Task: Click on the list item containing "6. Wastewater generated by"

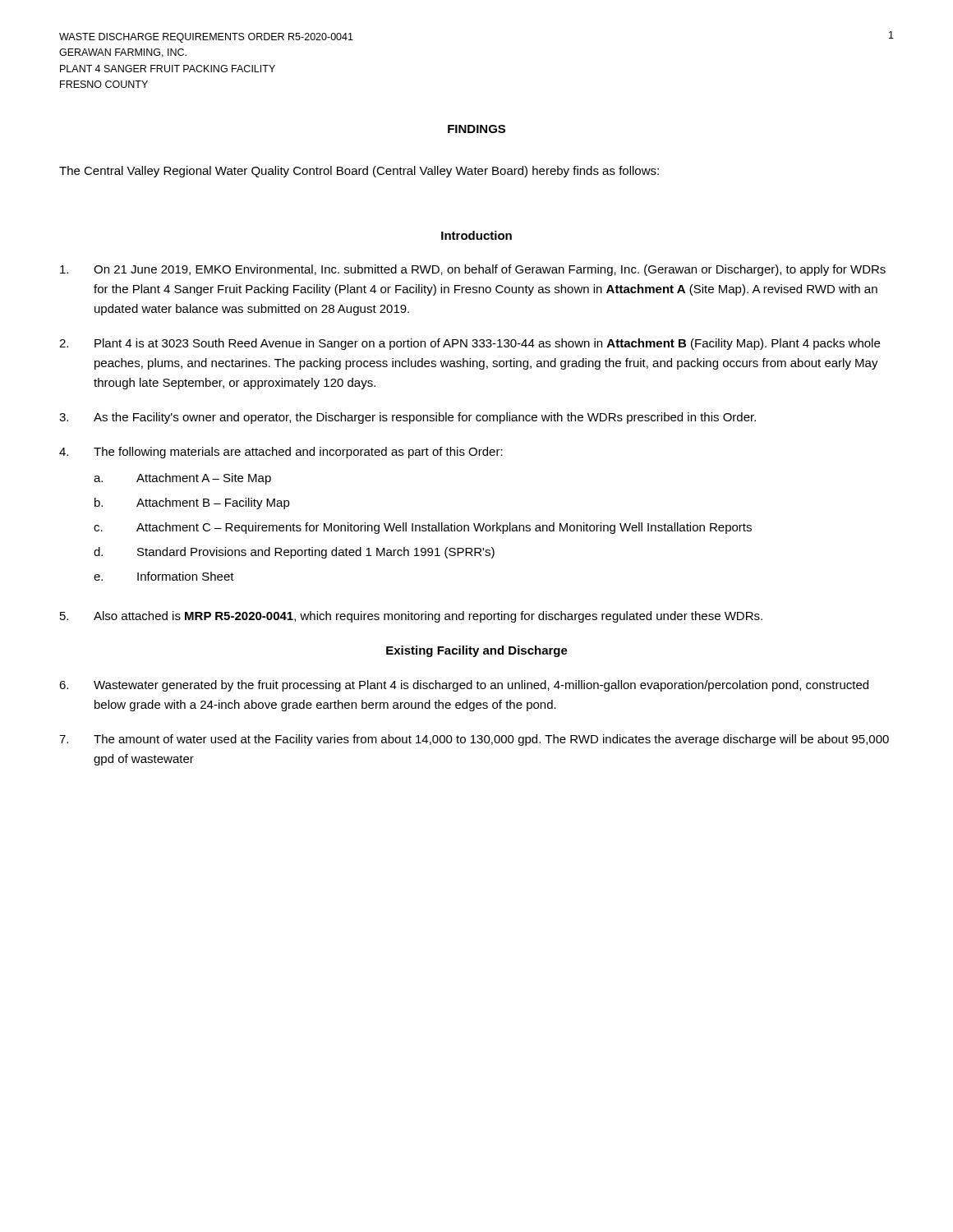Action: [476, 695]
